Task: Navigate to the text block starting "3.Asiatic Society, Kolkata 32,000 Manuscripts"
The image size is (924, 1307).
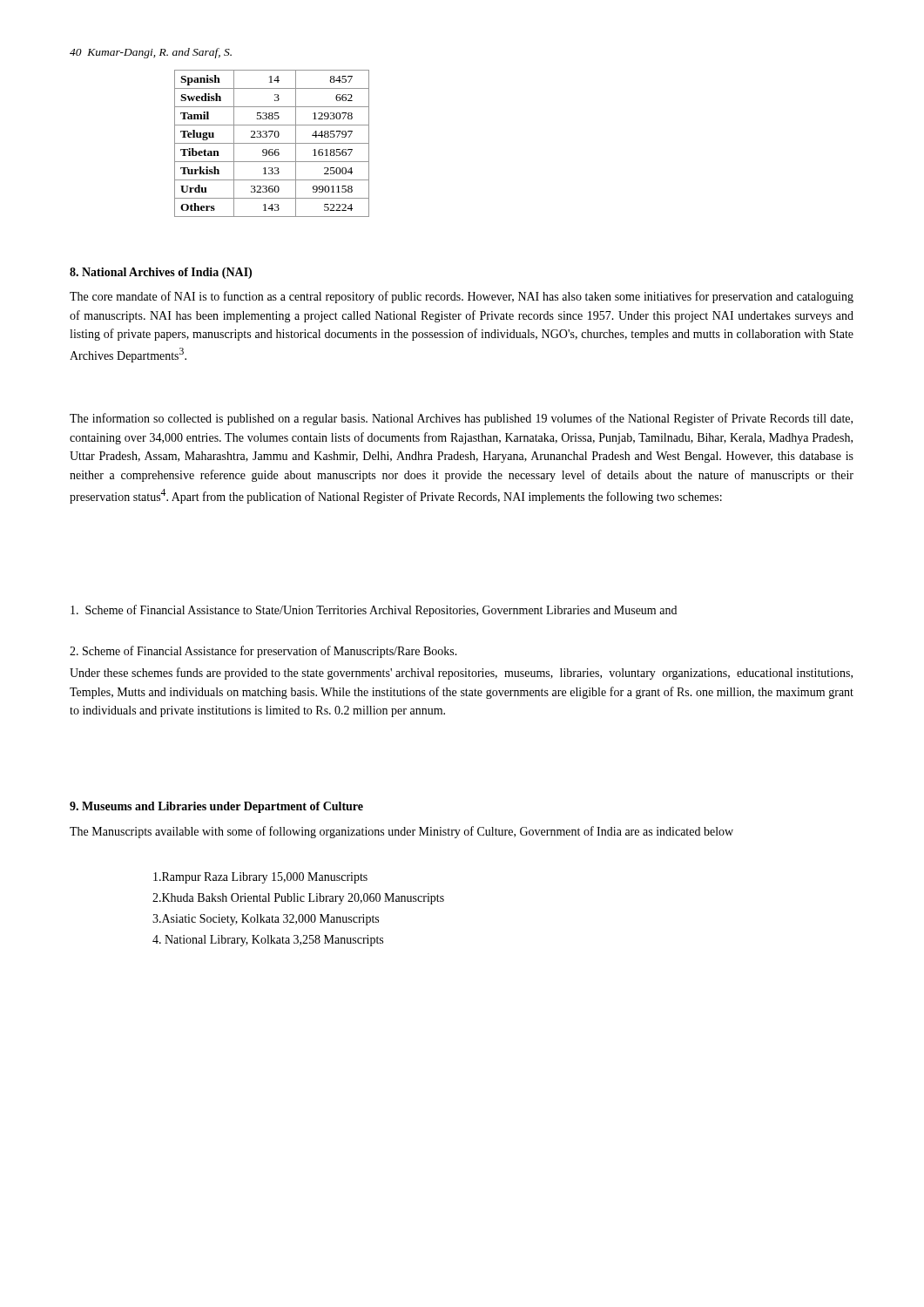Action: [x=266, y=919]
